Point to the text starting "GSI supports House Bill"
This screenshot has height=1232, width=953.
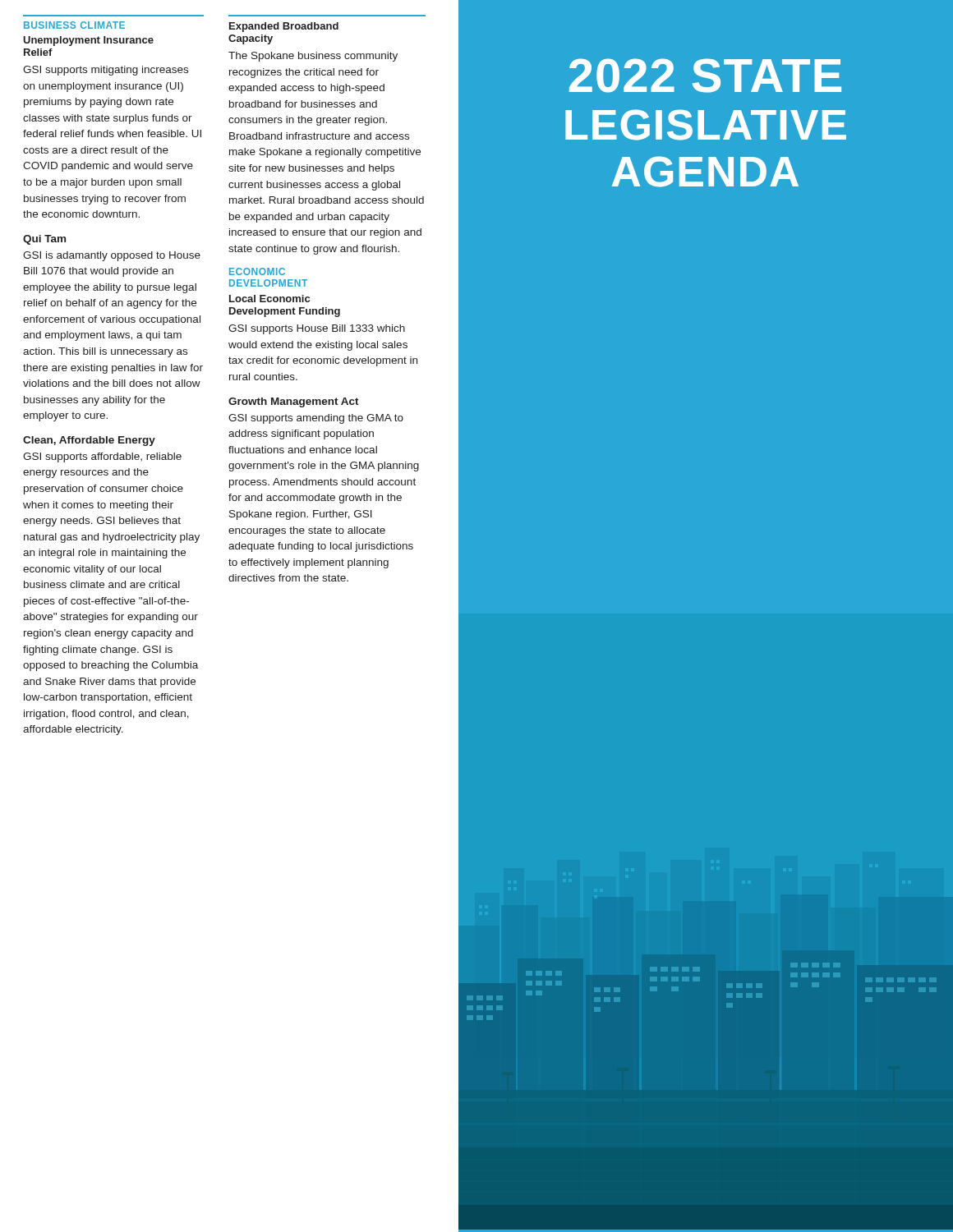(x=327, y=353)
